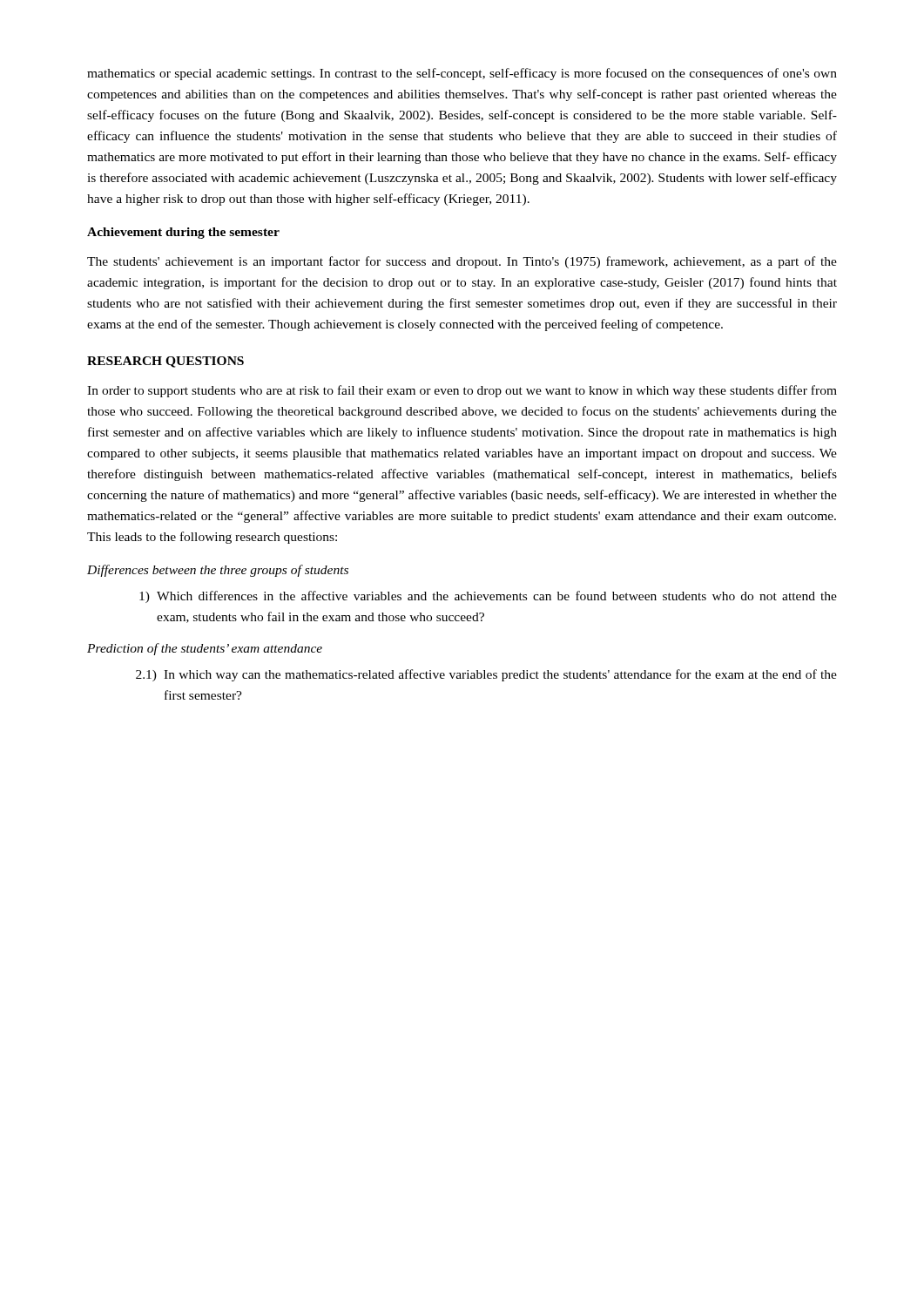The height and width of the screenshot is (1307, 924).
Task: Locate the text with the text "Prediction of the students’ exam attendance"
Action: [205, 649]
